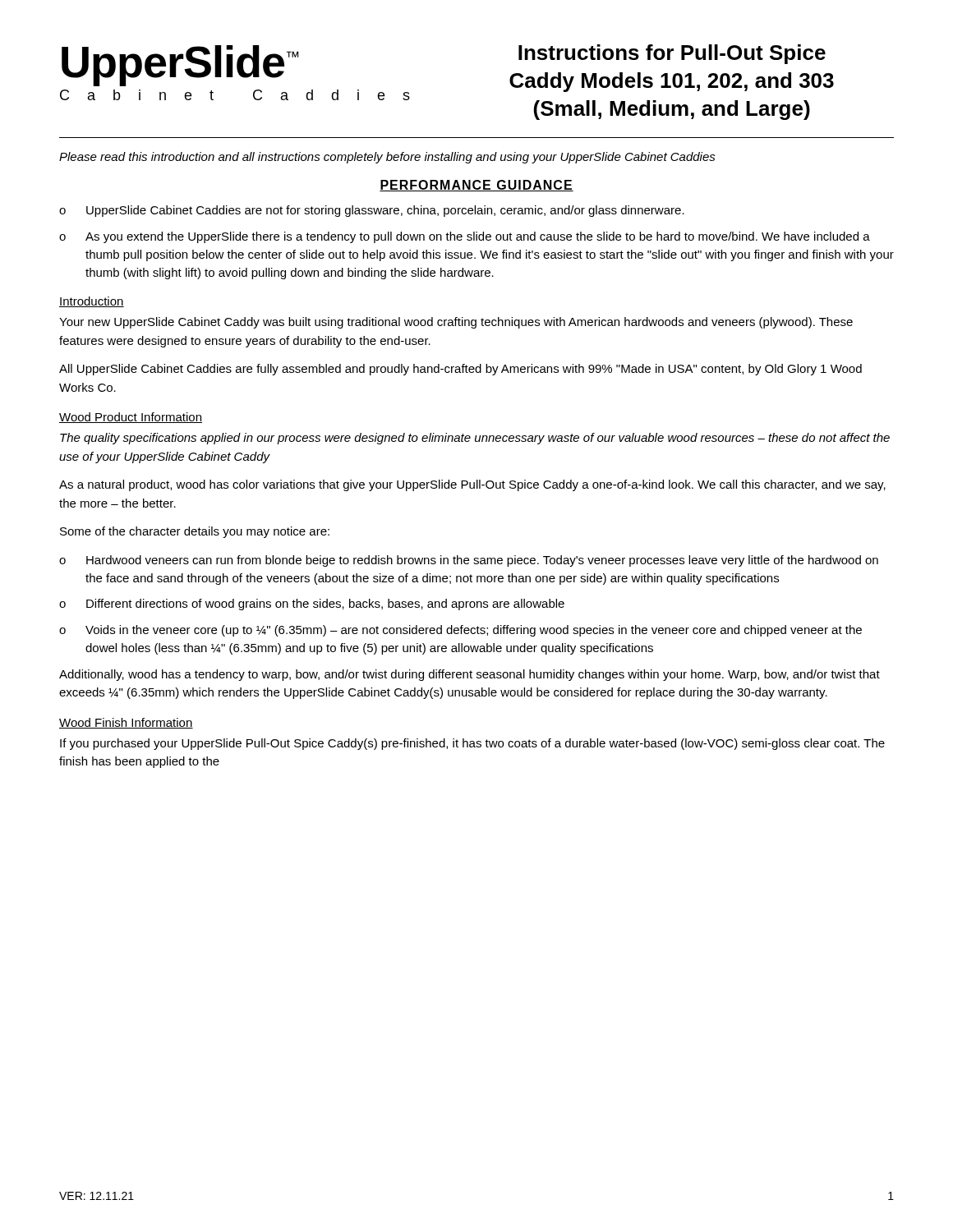Click on the list item that reads "o As you extend the UpperSlide there"

[x=476, y=254]
